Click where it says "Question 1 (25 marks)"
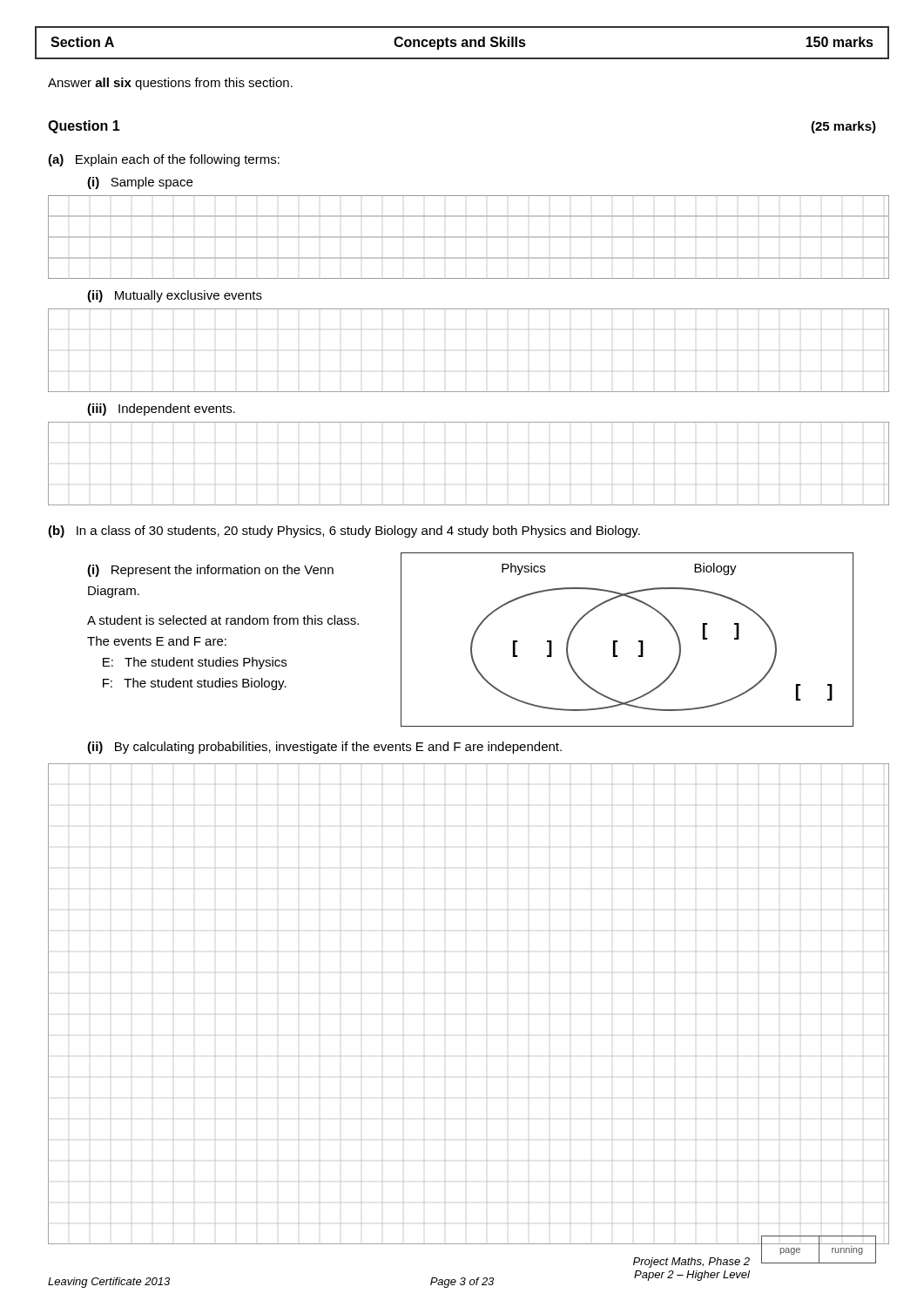 [x=81, y=127]
